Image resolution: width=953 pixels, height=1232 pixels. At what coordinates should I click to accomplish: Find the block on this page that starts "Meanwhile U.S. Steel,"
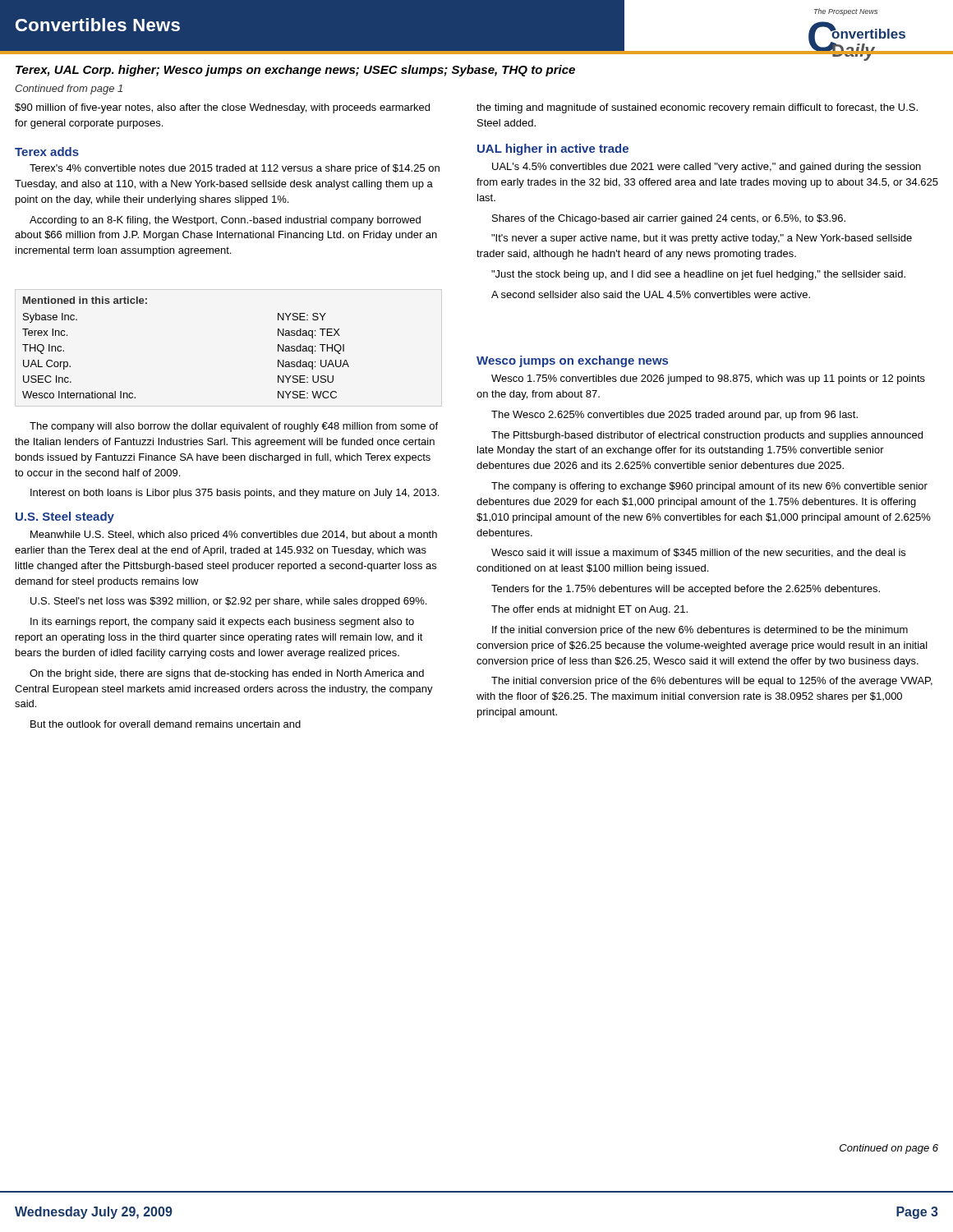(228, 630)
